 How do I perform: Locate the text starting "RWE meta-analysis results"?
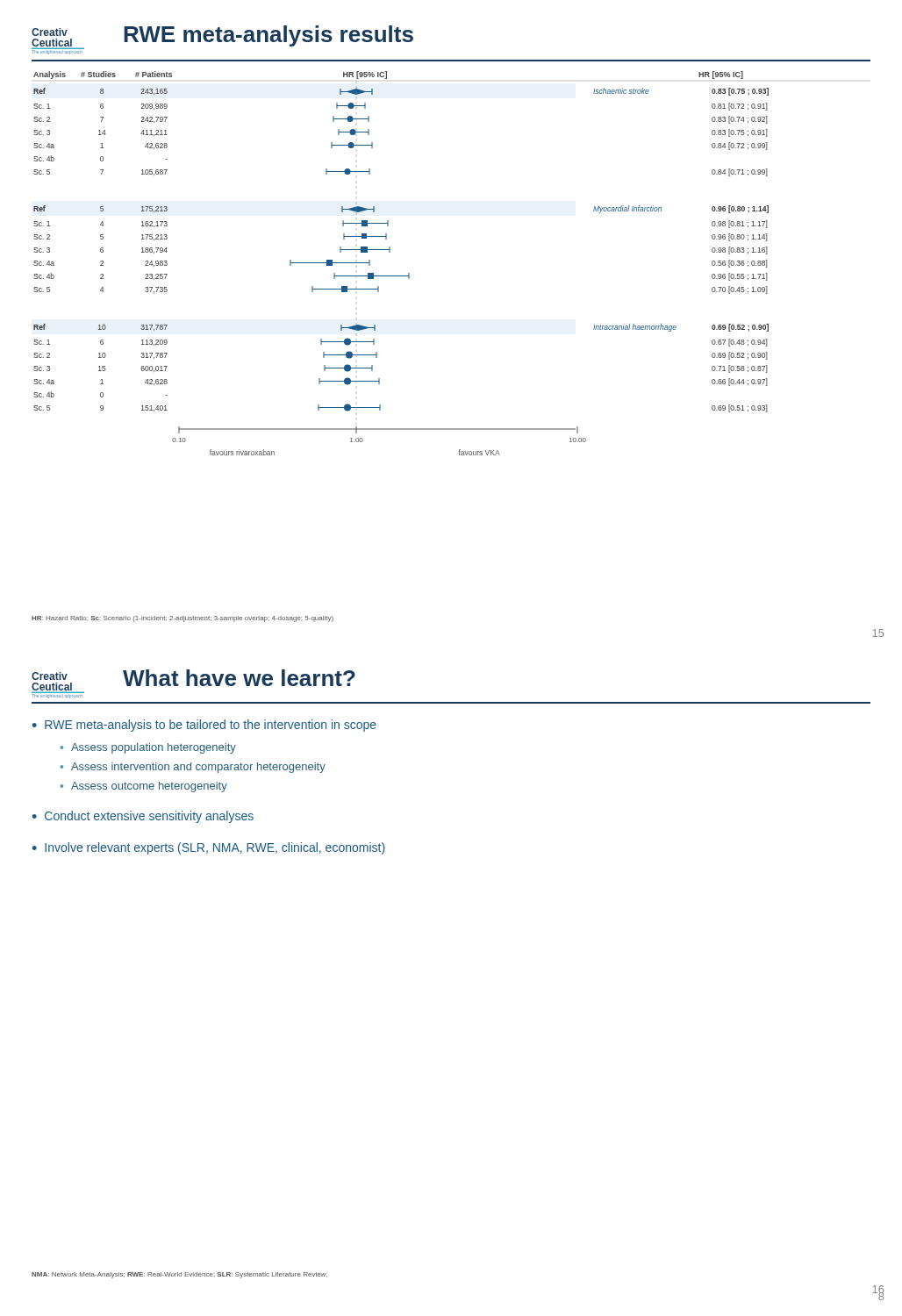(268, 34)
